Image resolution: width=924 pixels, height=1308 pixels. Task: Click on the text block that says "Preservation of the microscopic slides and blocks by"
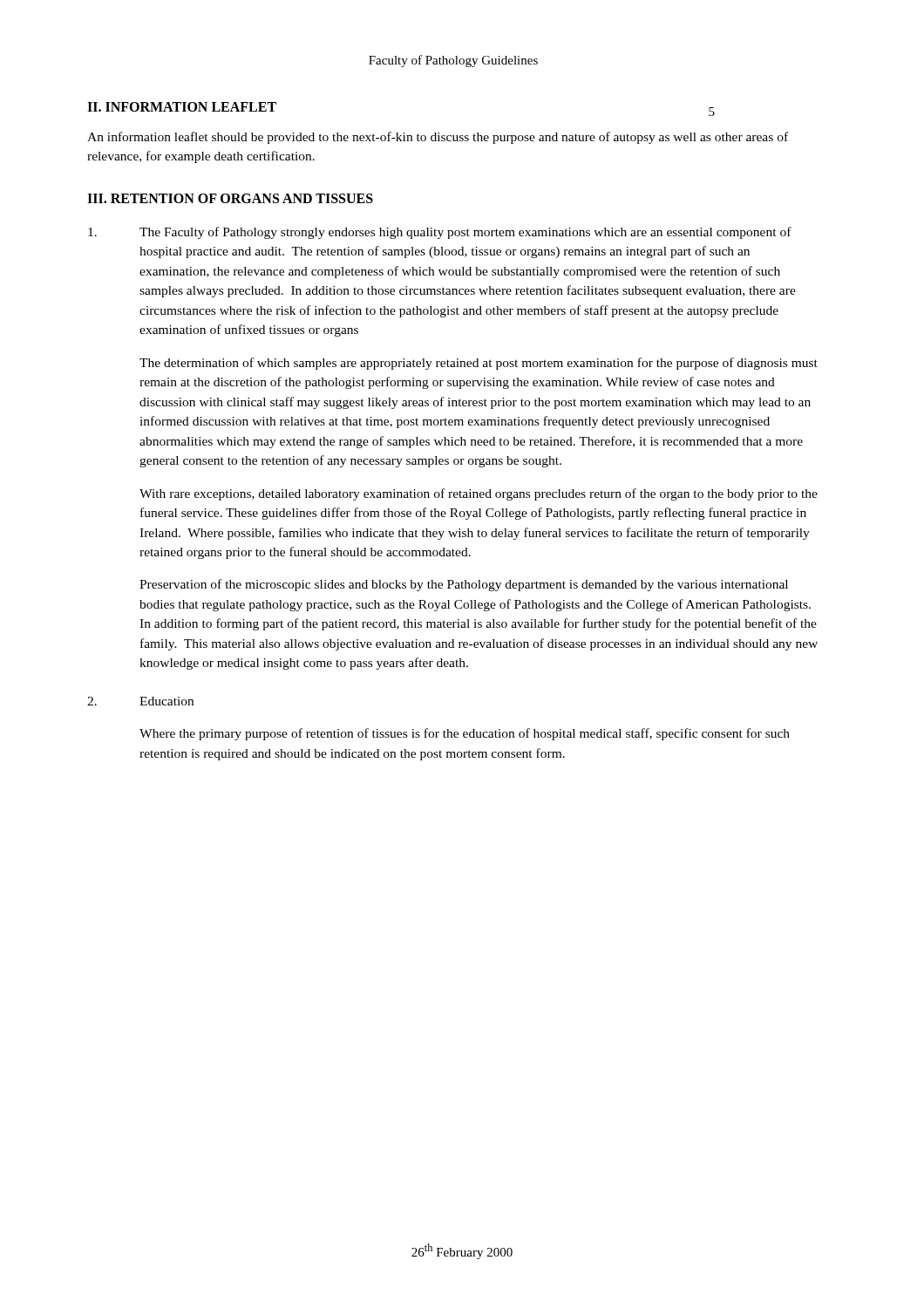coord(479,623)
